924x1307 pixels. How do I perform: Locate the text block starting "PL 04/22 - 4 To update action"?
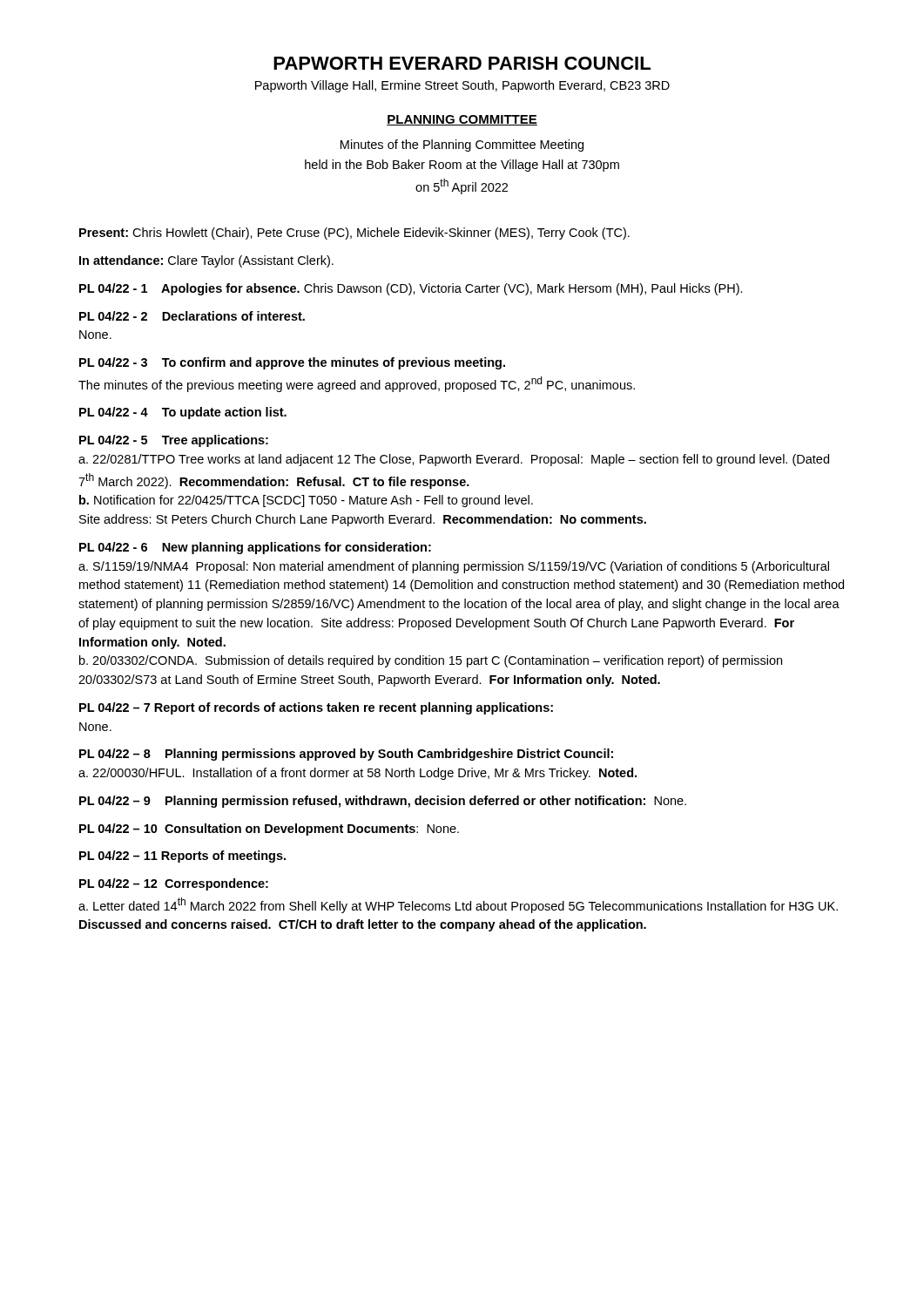coord(183,413)
